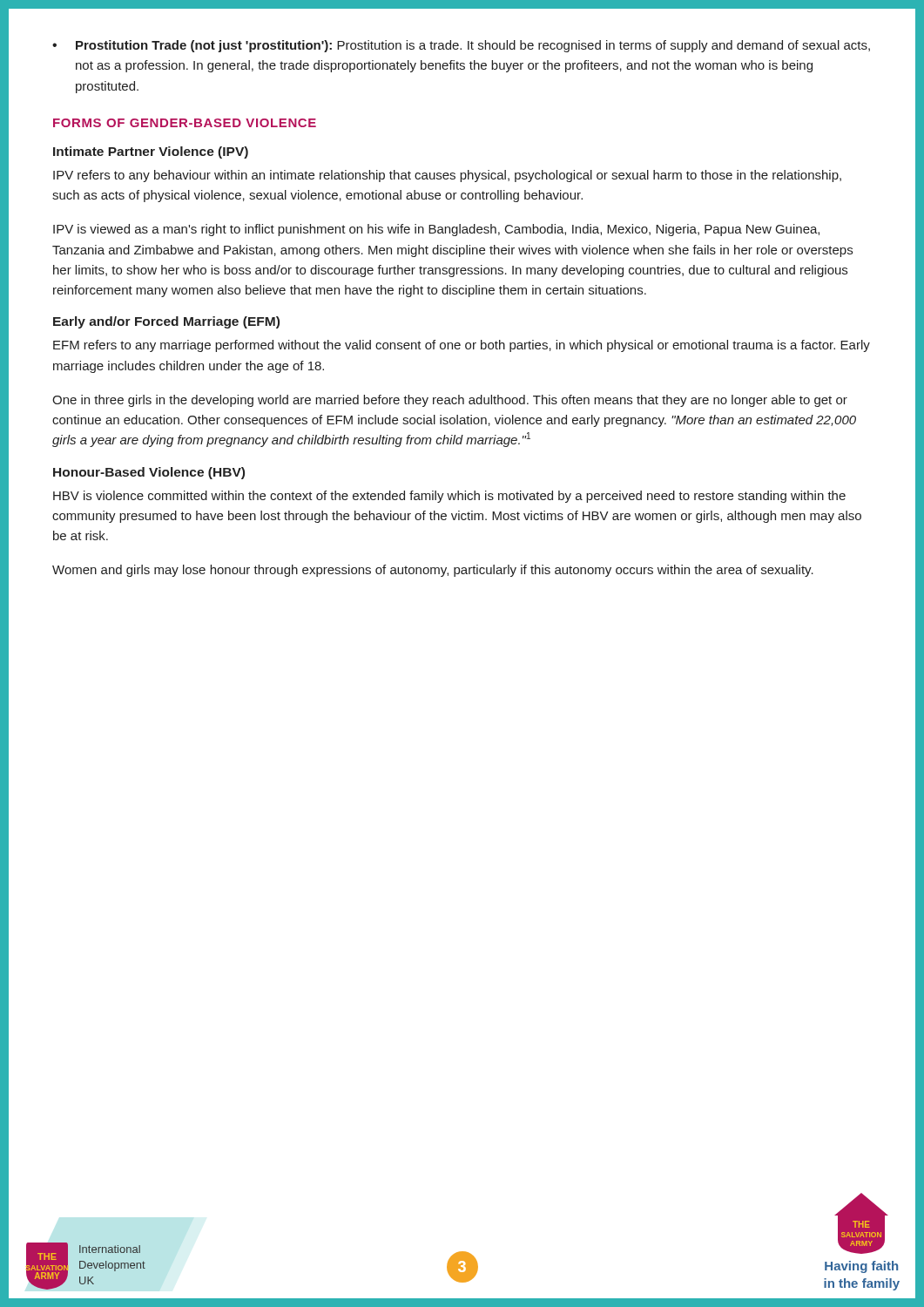Click on the section header containing "Early and/or Forced"
This screenshot has height=1307, width=924.
[x=166, y=321]
